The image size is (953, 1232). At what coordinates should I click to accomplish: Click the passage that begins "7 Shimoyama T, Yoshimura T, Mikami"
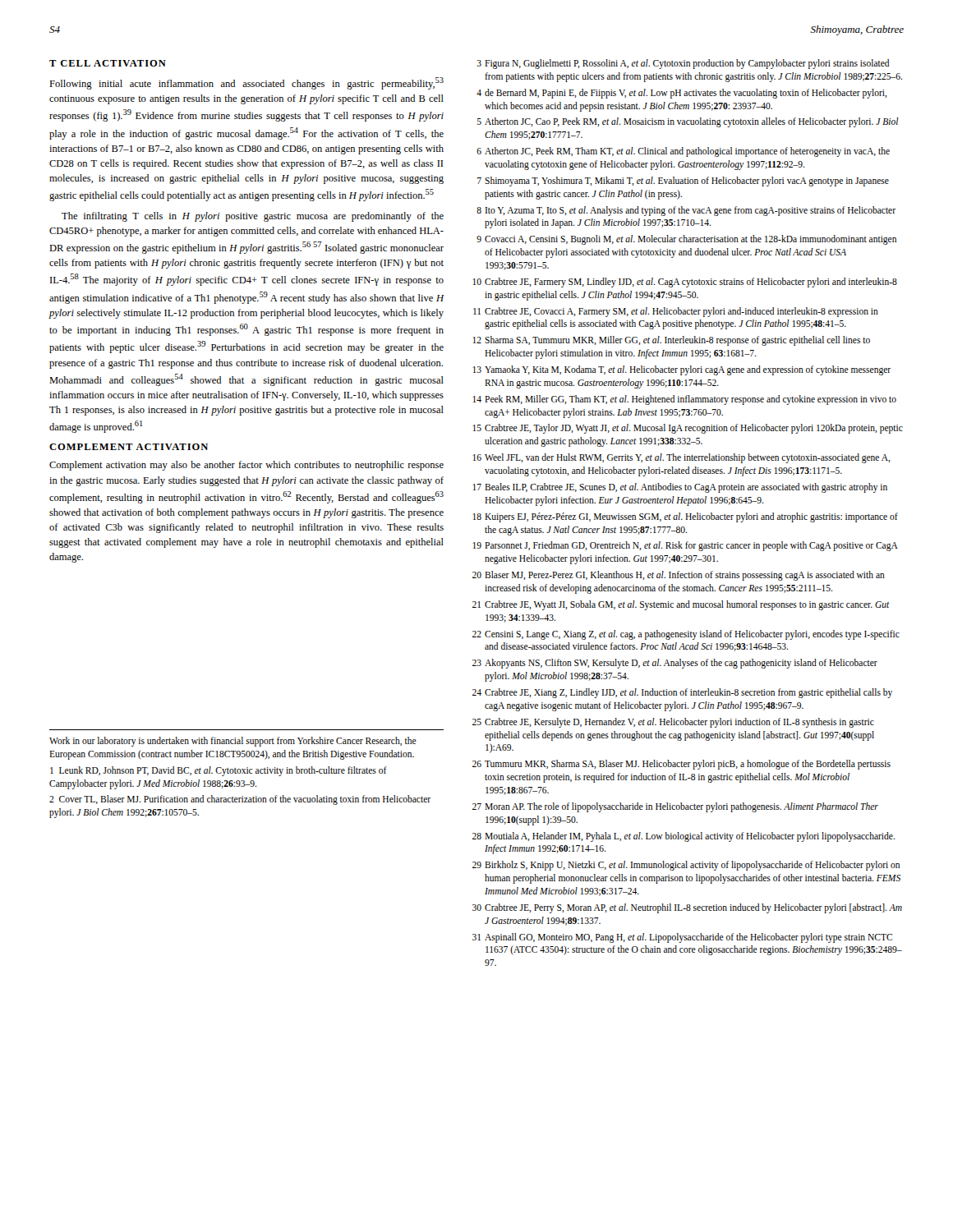pos(686,188)
